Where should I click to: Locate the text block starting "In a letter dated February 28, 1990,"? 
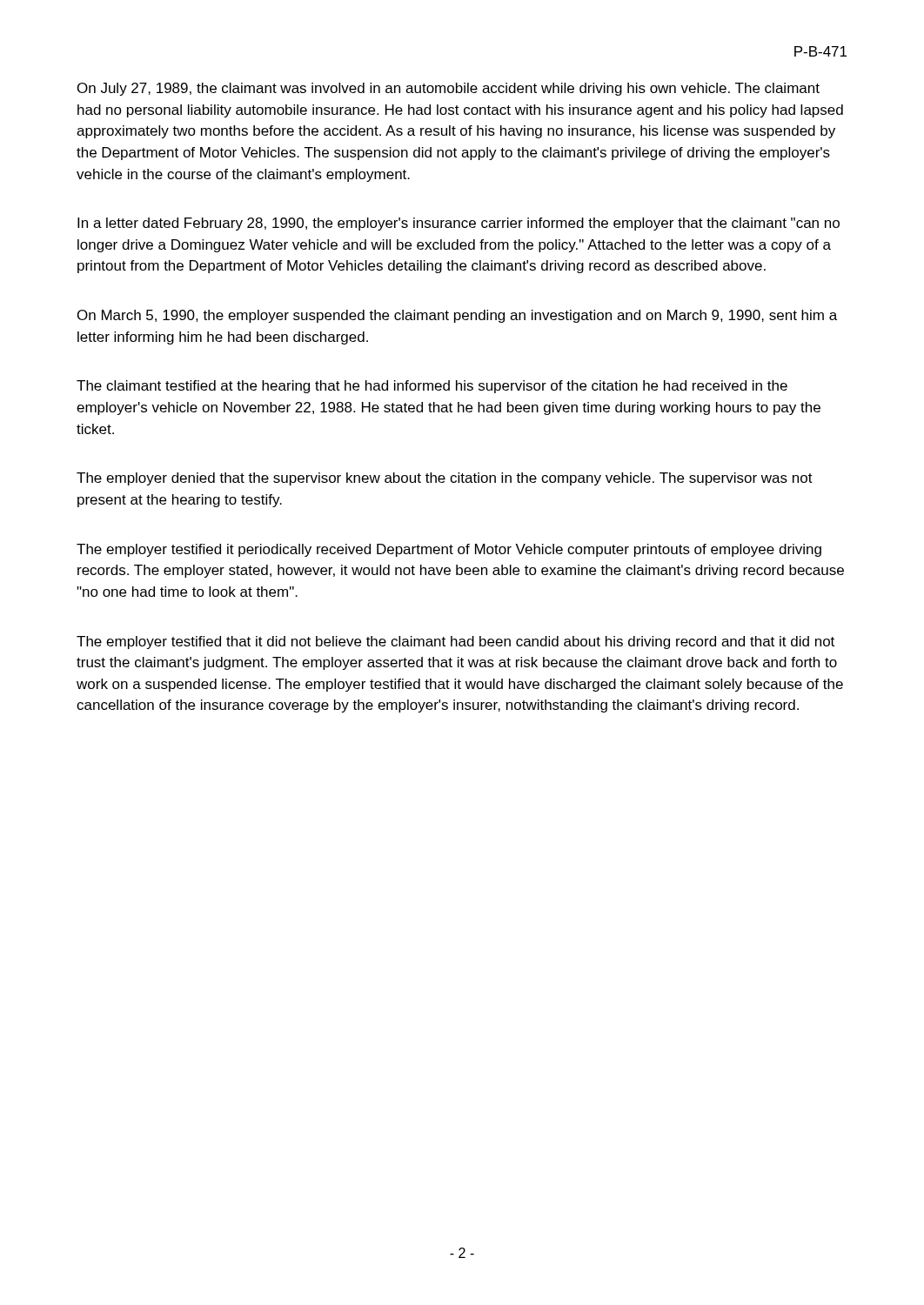click(x=458, y=245)
